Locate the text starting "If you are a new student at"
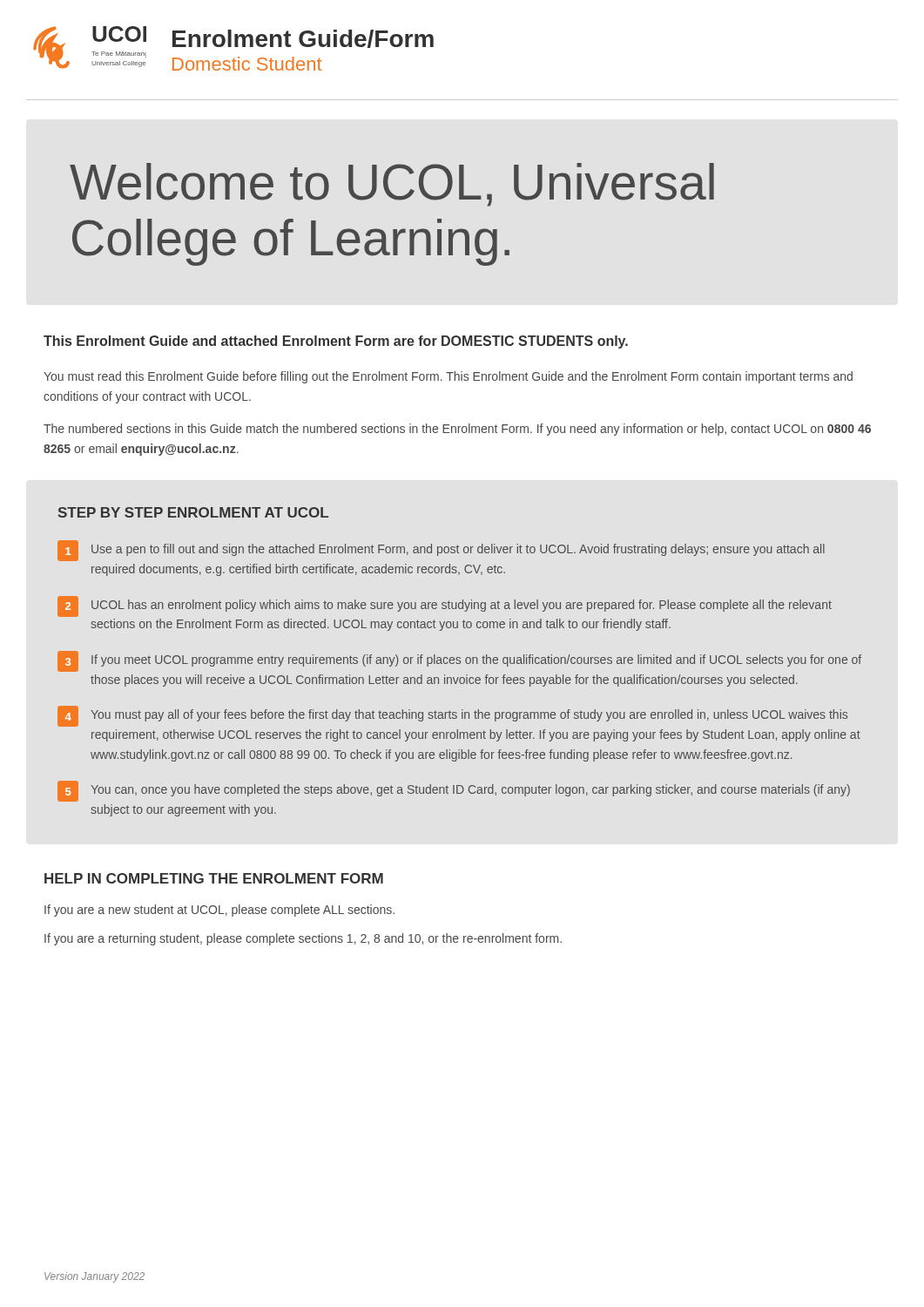924x1307 pixels. (219, 909)
